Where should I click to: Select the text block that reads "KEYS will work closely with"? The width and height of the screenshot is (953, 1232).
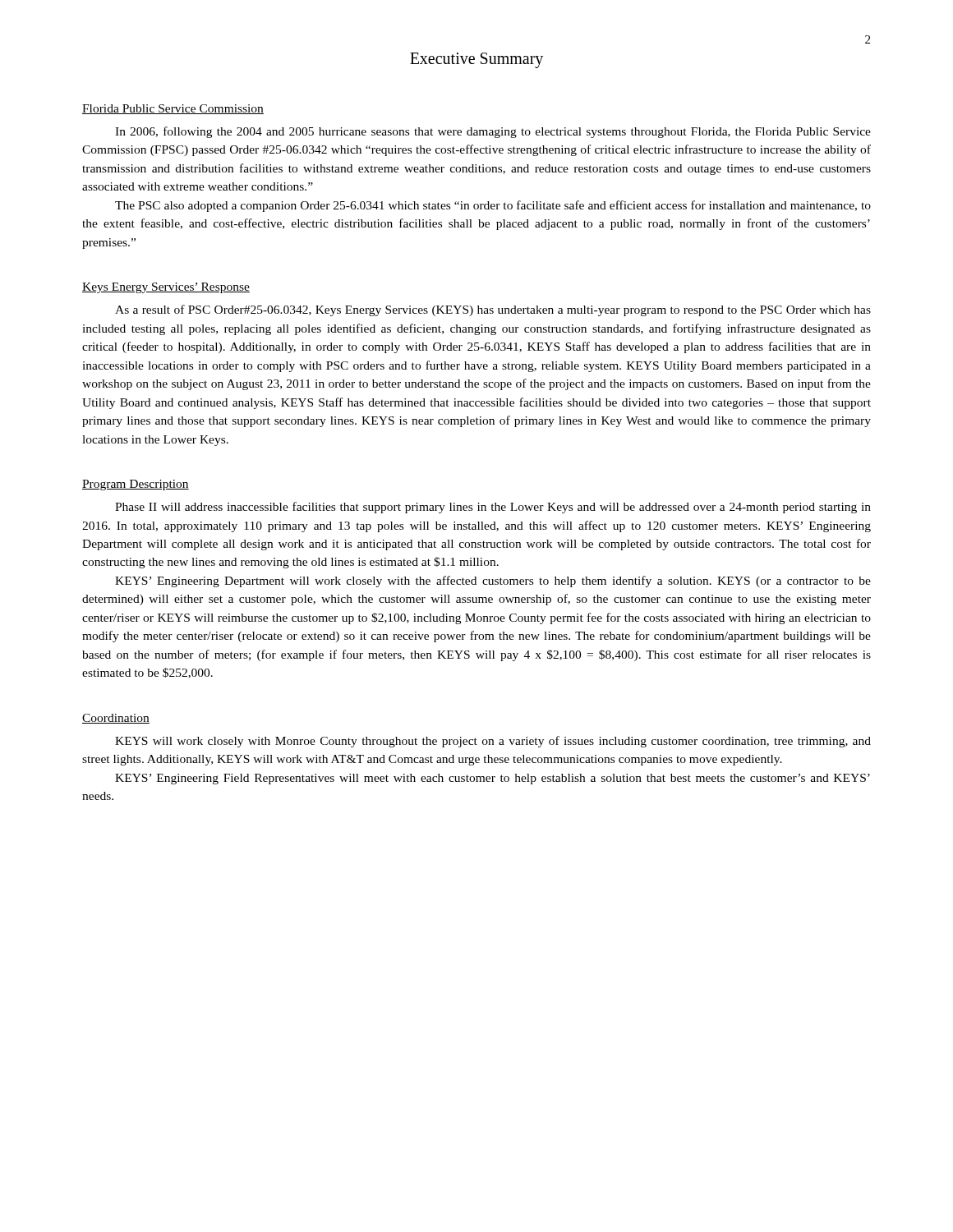[x=476, y=768]
